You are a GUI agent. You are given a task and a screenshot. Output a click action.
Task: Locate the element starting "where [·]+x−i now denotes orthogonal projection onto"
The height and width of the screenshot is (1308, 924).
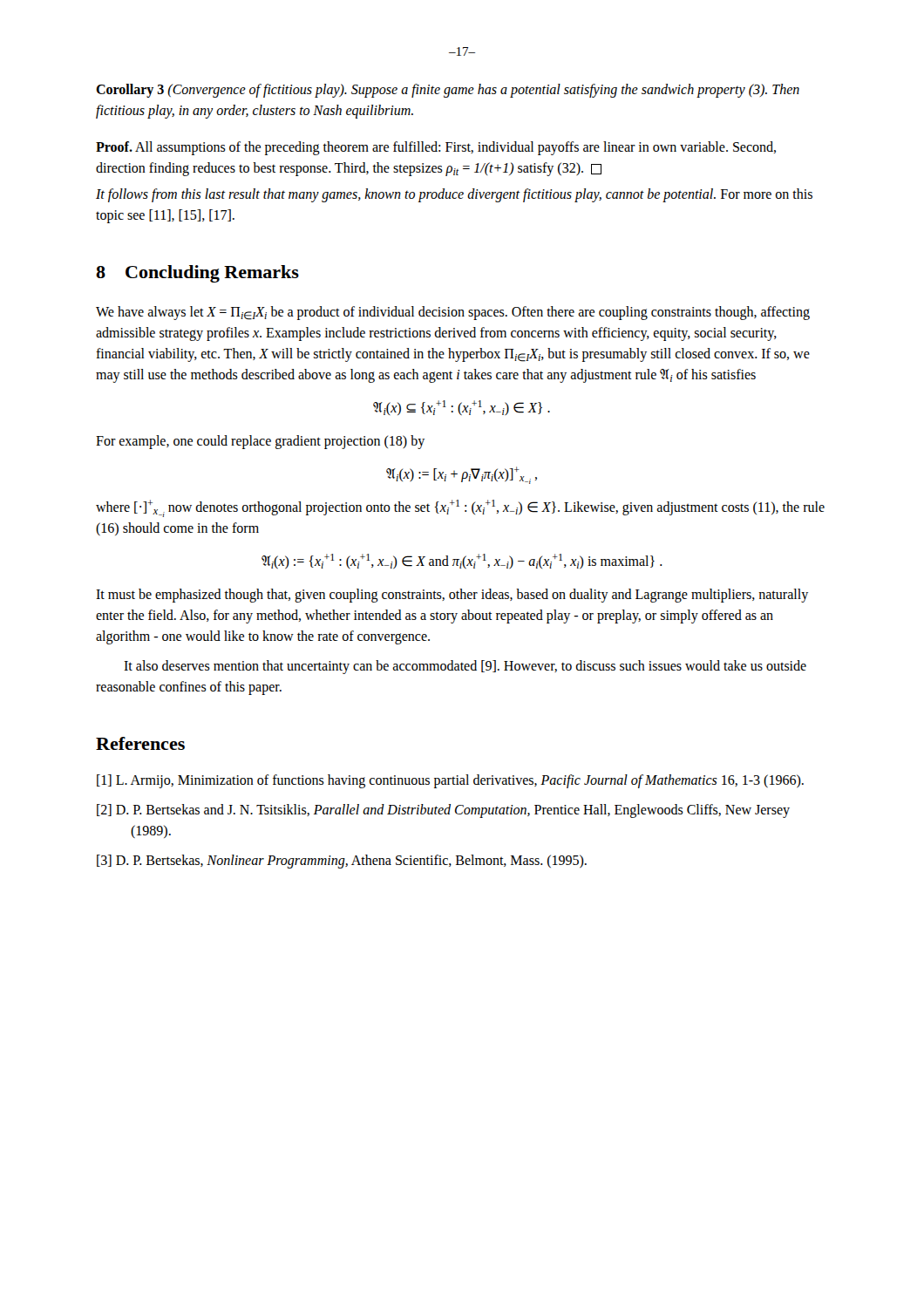tap(460, 516)
